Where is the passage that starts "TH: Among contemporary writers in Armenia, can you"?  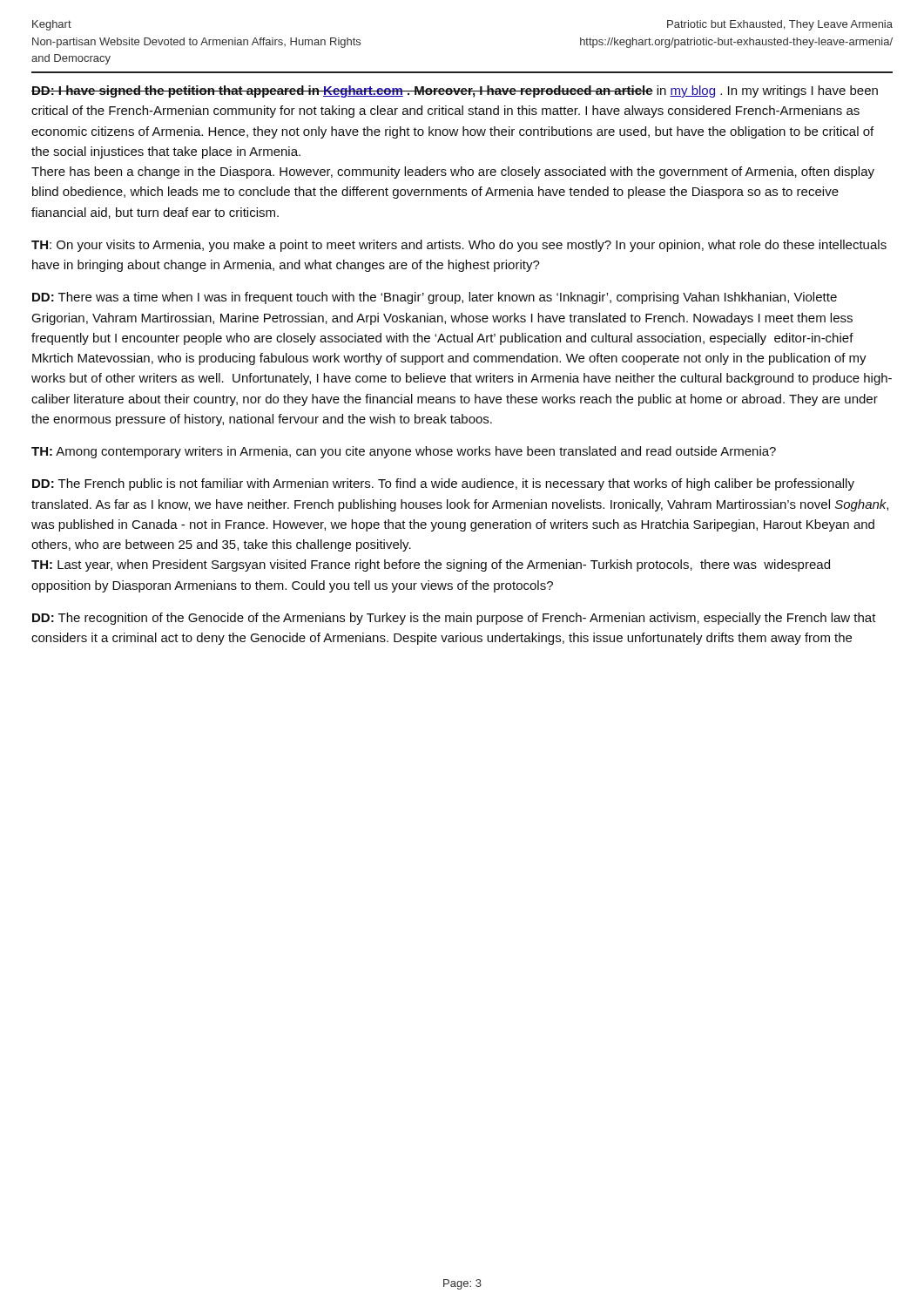tap(462, 451)
